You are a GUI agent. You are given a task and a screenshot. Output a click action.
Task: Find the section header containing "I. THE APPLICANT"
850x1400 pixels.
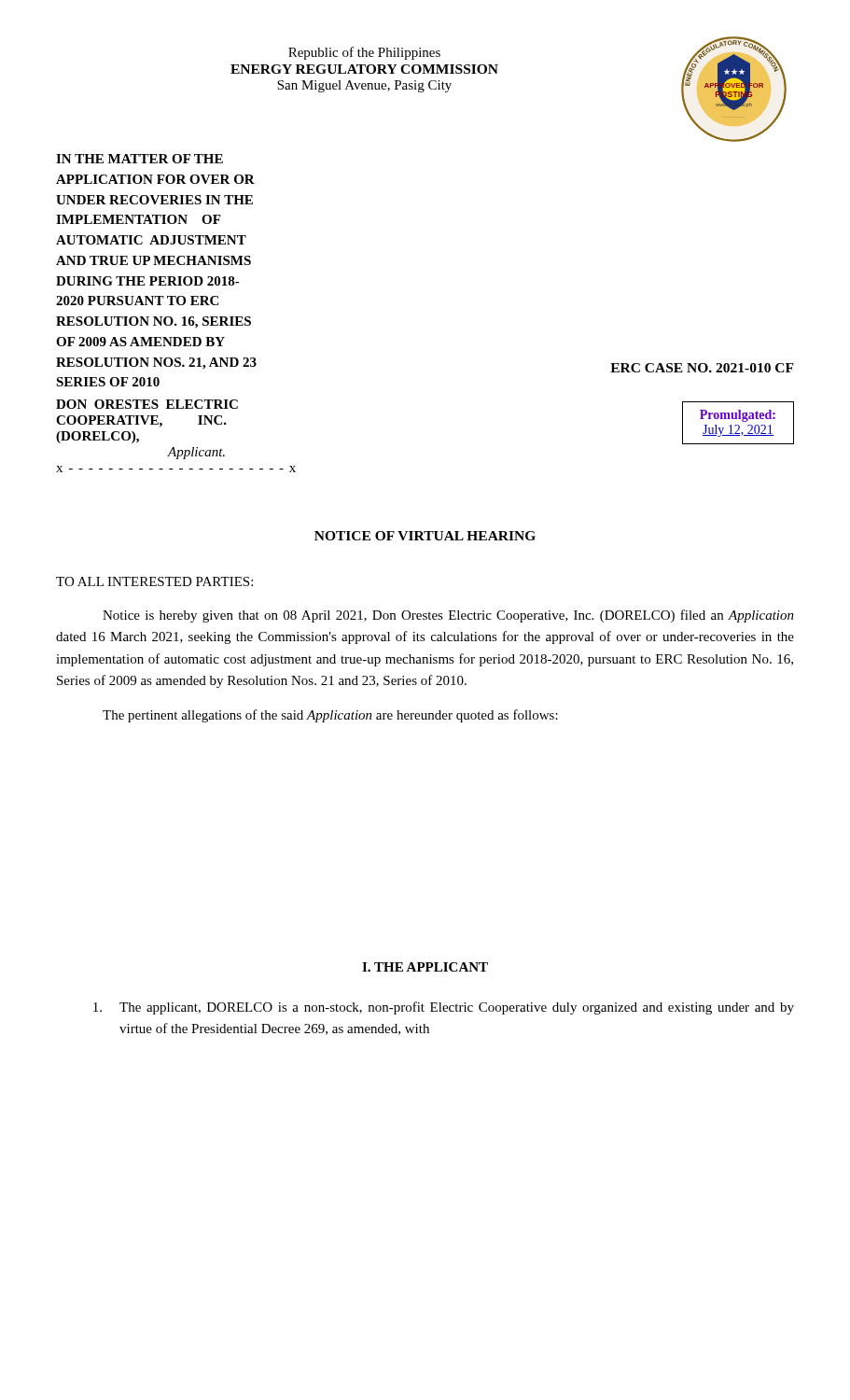point(425,967)
